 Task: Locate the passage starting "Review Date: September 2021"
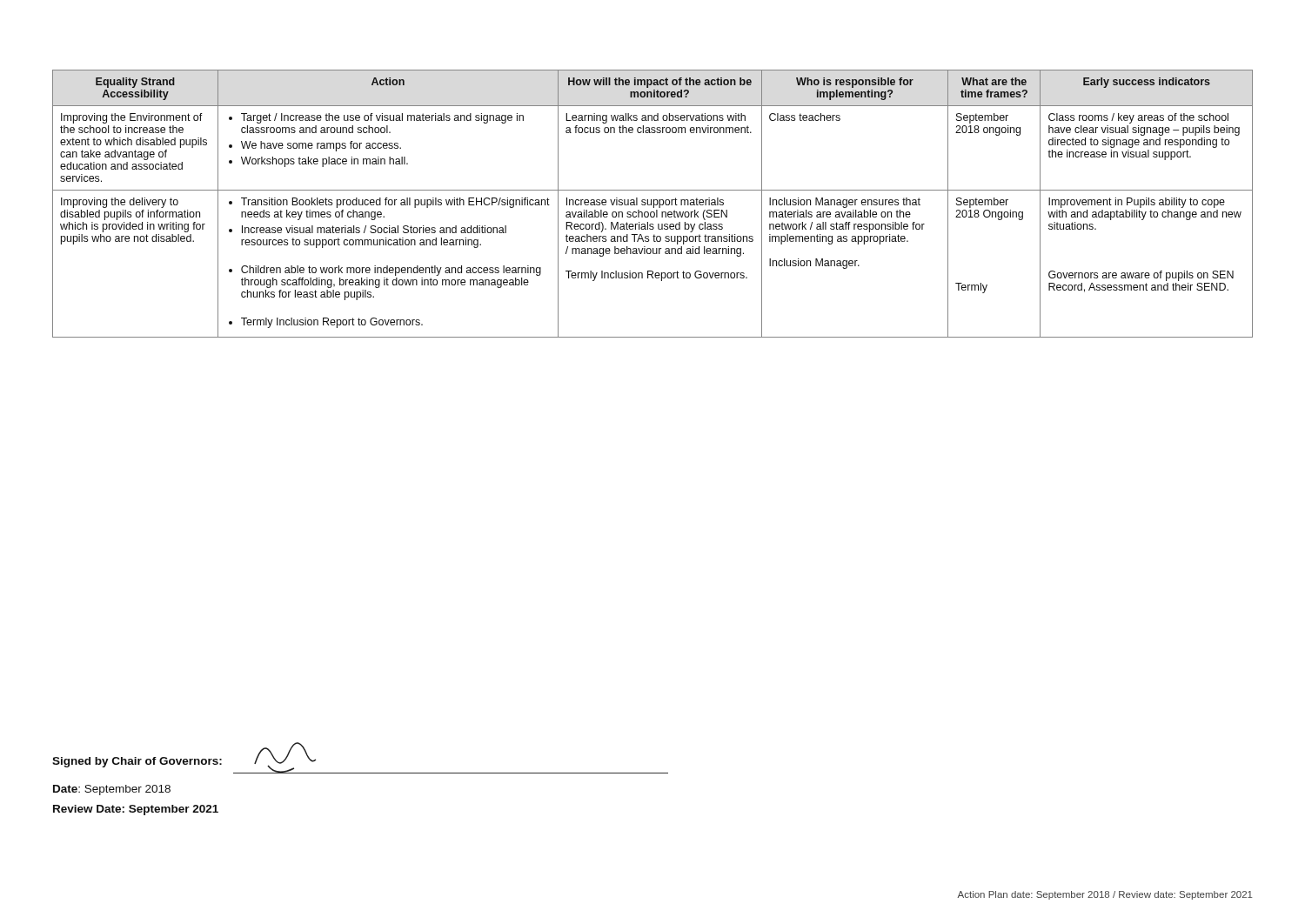(x=135, y=809)
